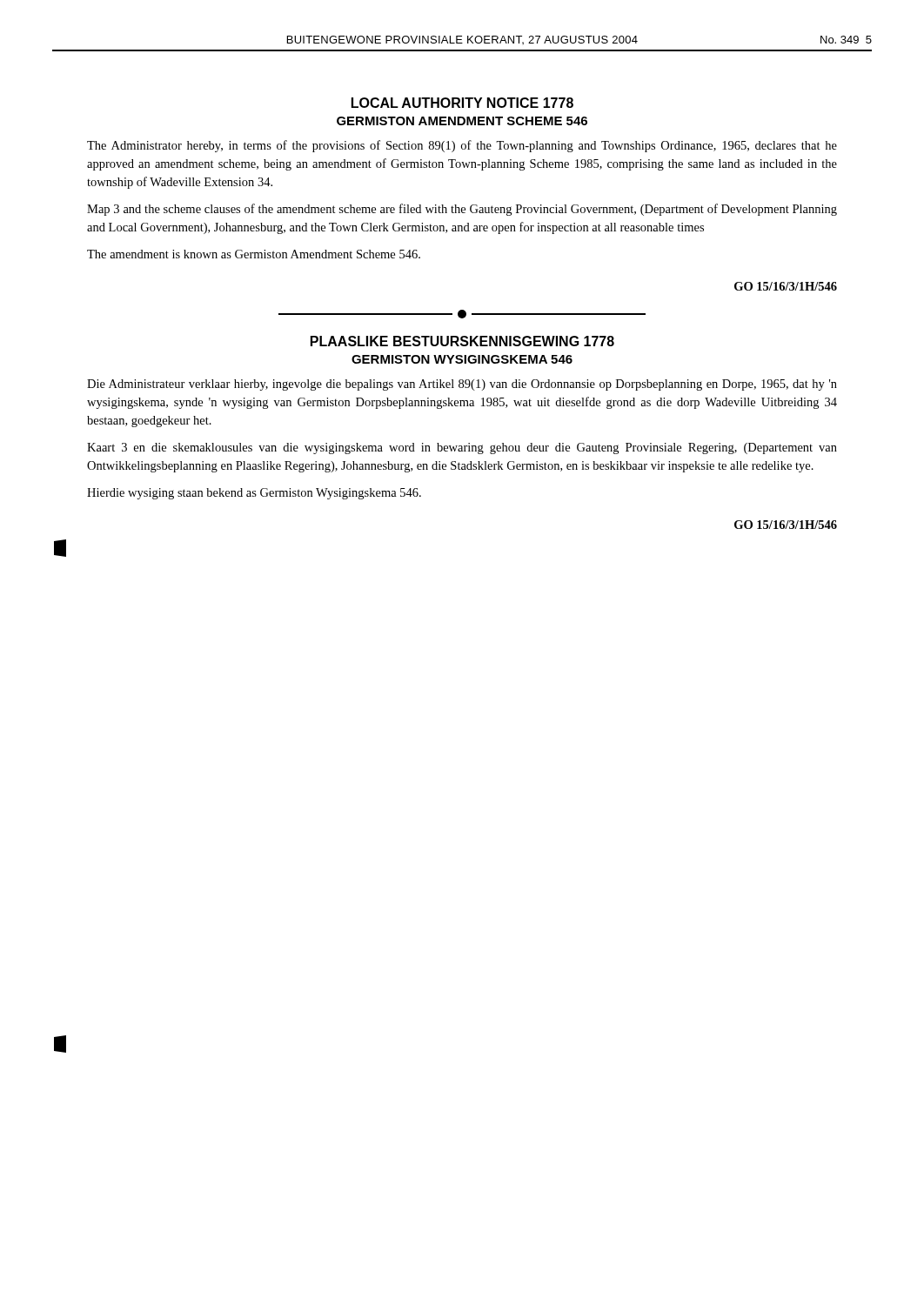The height and width of the screenshot is (1305, 924).
Task: Find the title containing "PLAASLIKE BESTUURSKENNISGEWING 1778"
Action: [462, 342]
